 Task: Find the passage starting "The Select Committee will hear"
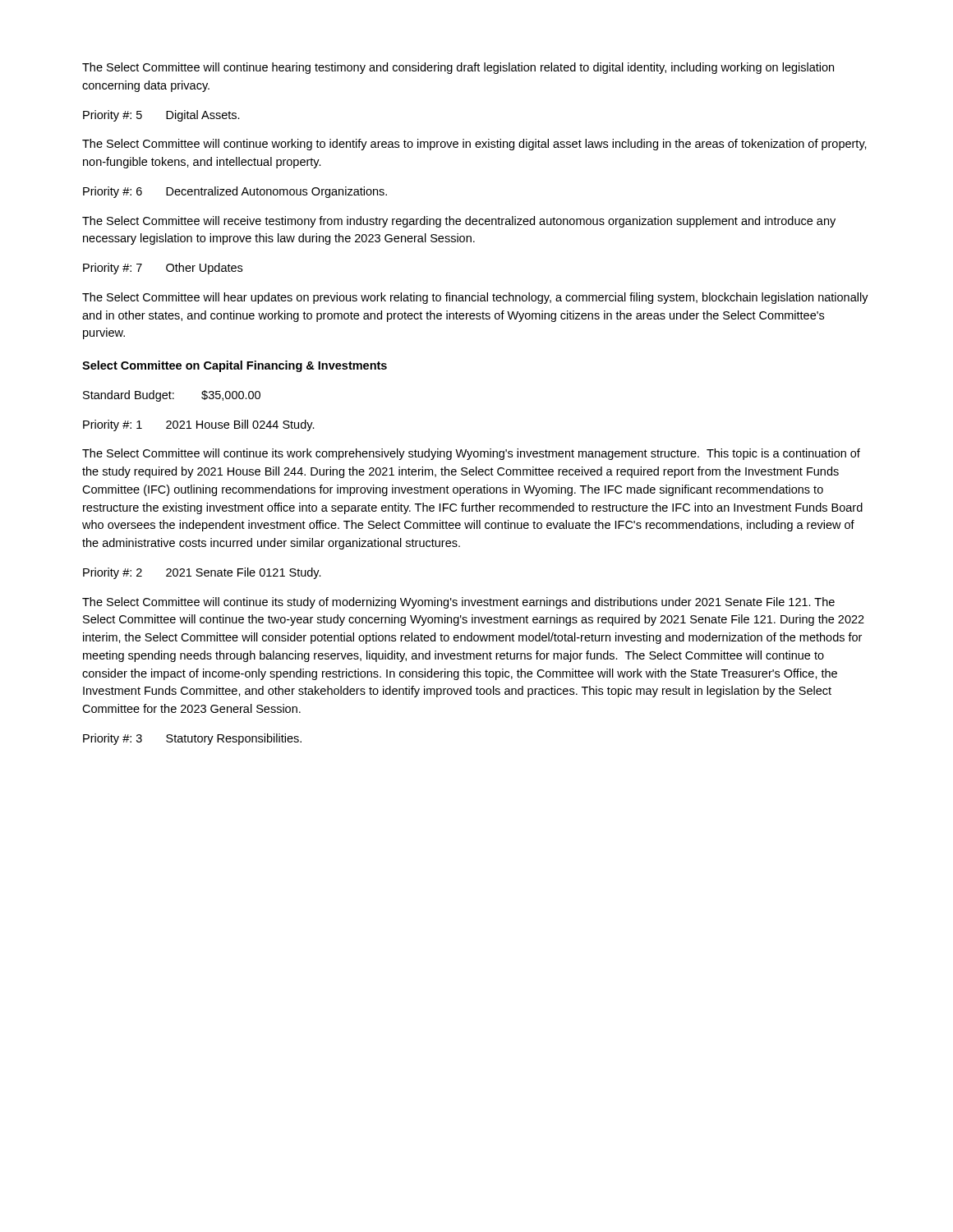[x=475, y=315]
